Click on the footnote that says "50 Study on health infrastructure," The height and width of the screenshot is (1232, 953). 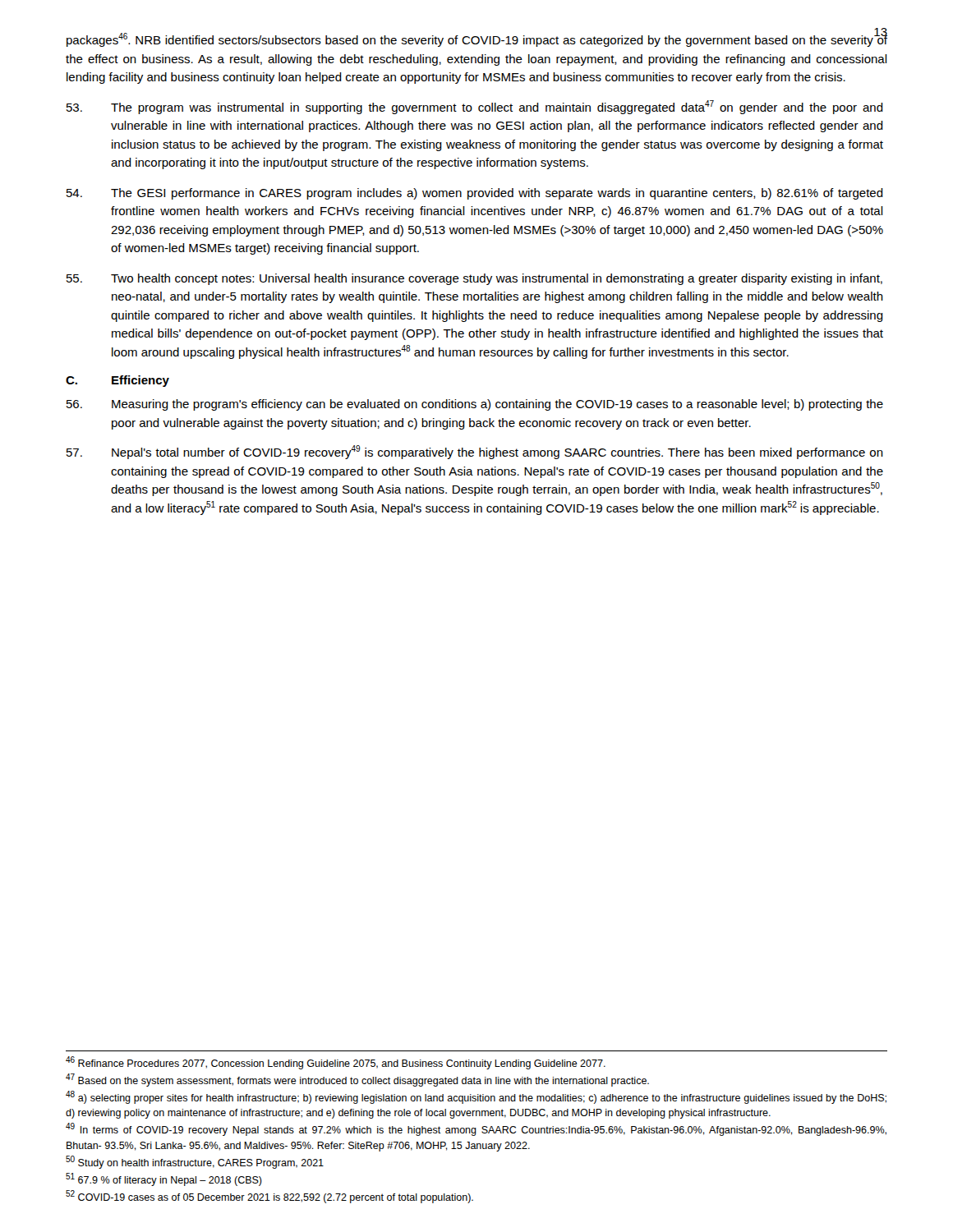click(195, 1162)
